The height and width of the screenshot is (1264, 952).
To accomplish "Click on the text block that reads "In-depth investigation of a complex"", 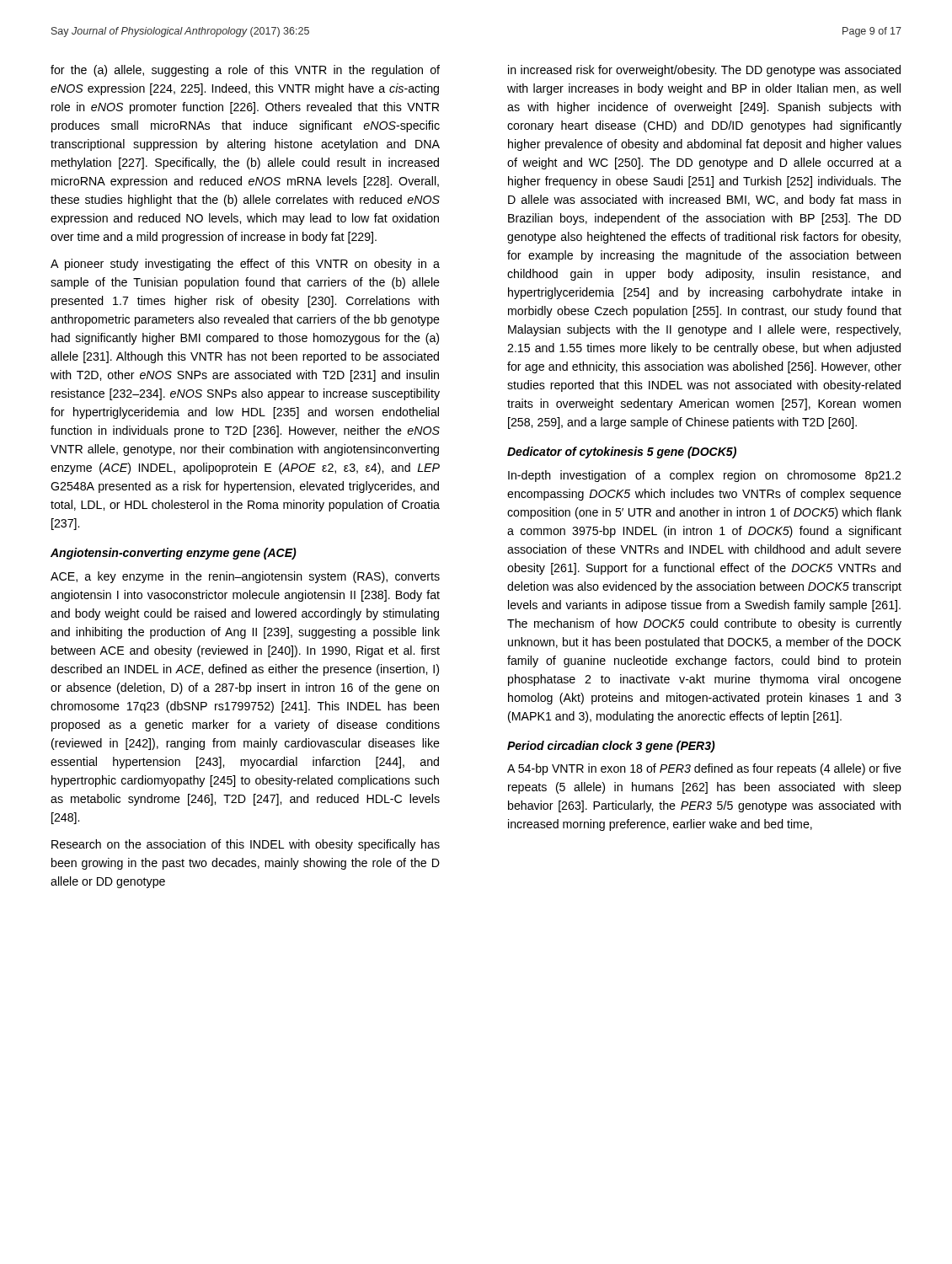I will pos(704,596).
